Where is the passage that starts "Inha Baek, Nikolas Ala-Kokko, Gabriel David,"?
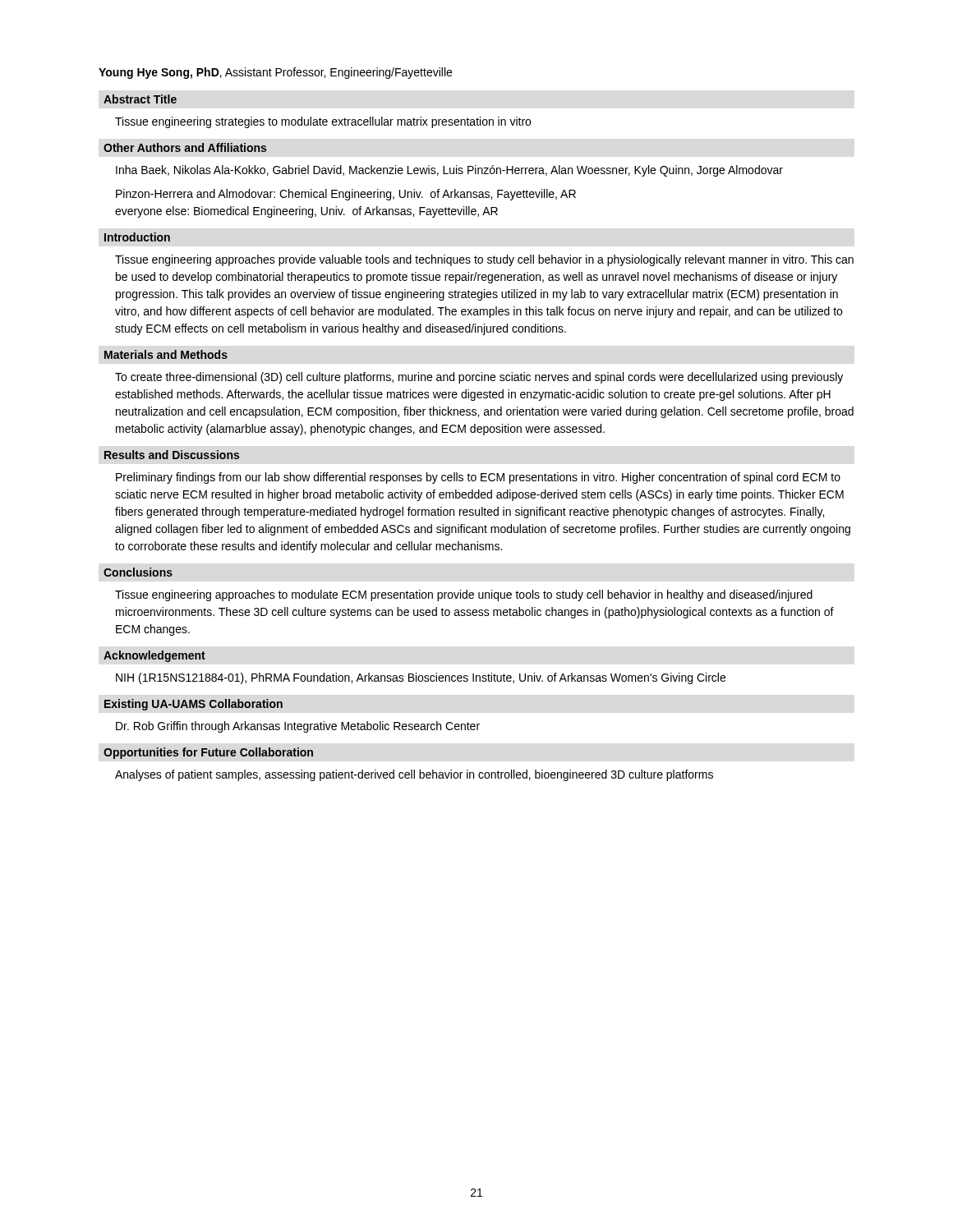953x1232 pixels. [449, 170]
